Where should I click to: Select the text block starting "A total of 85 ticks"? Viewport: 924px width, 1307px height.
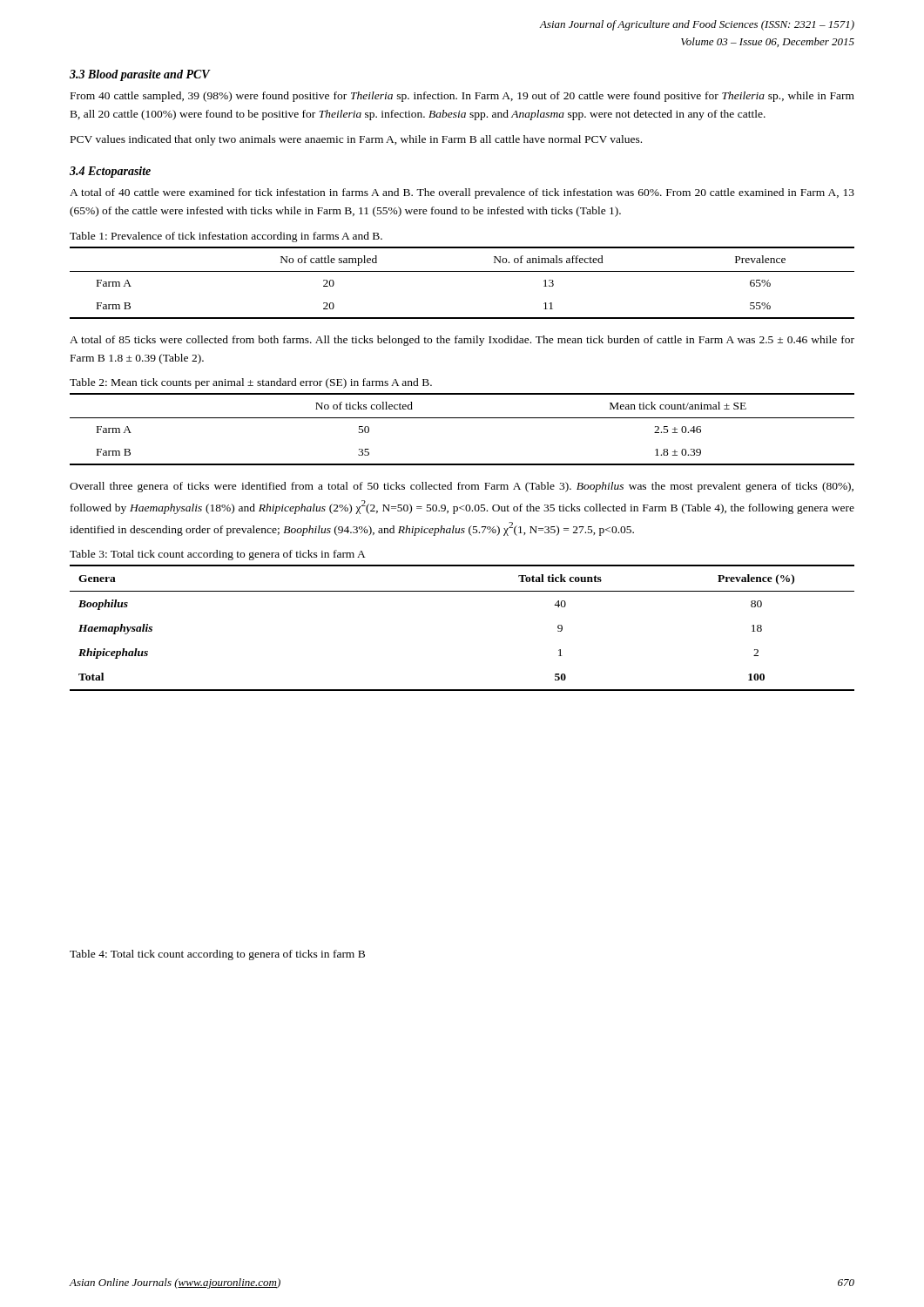462,348
